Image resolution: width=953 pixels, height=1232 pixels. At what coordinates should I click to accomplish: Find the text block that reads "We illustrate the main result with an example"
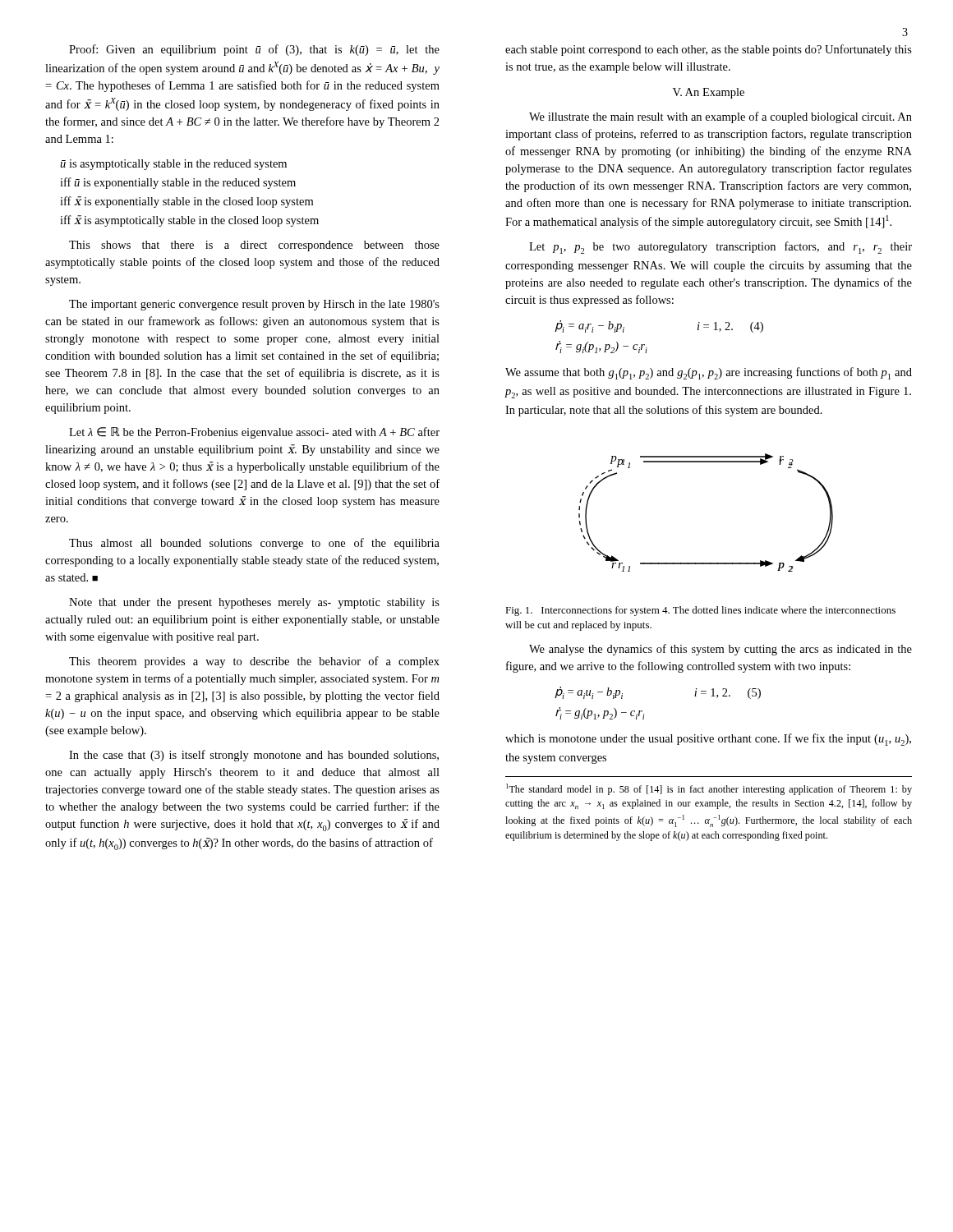(x=709, y=209)
